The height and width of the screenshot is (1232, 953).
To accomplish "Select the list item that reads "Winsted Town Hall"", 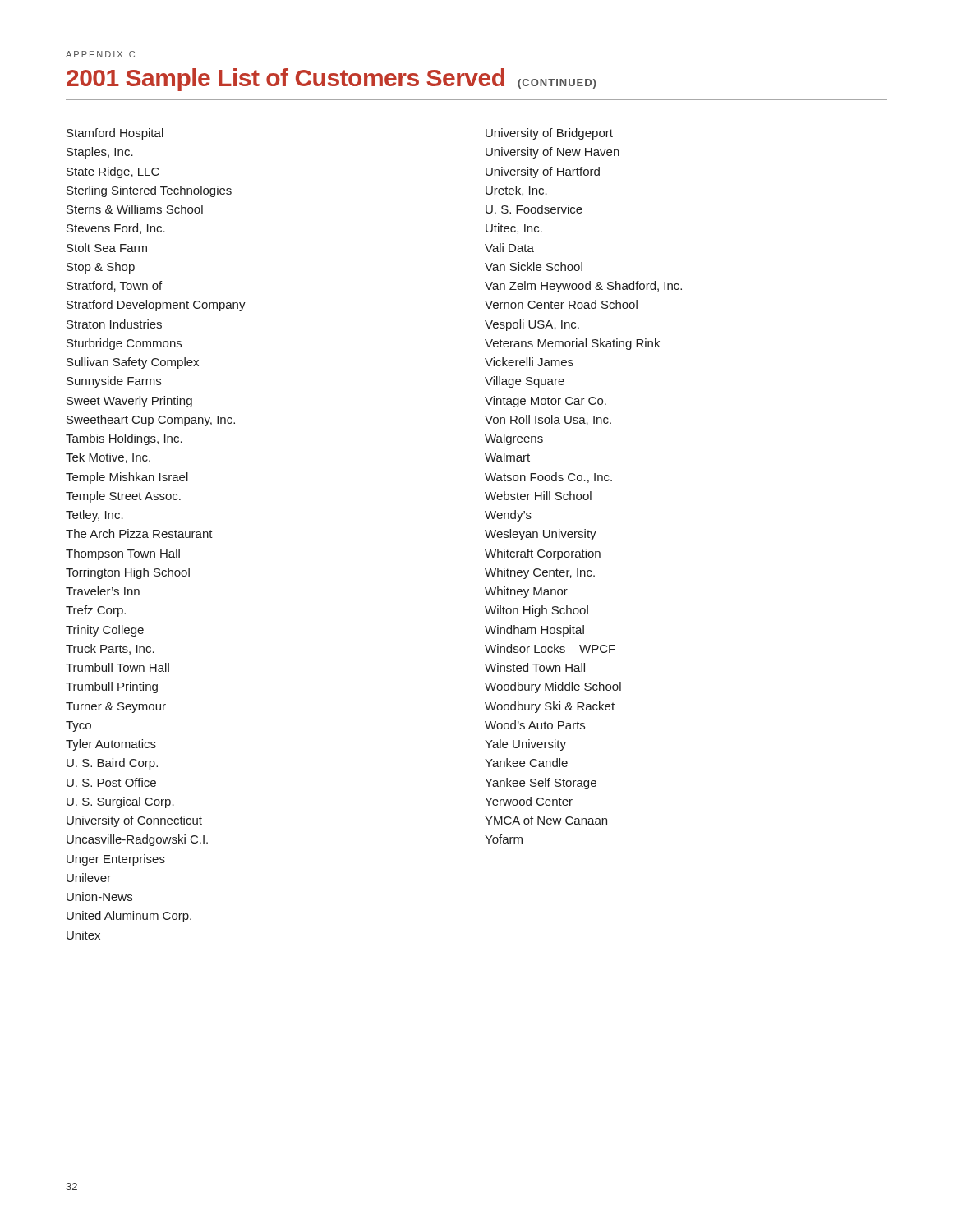I will pos(535,667).
